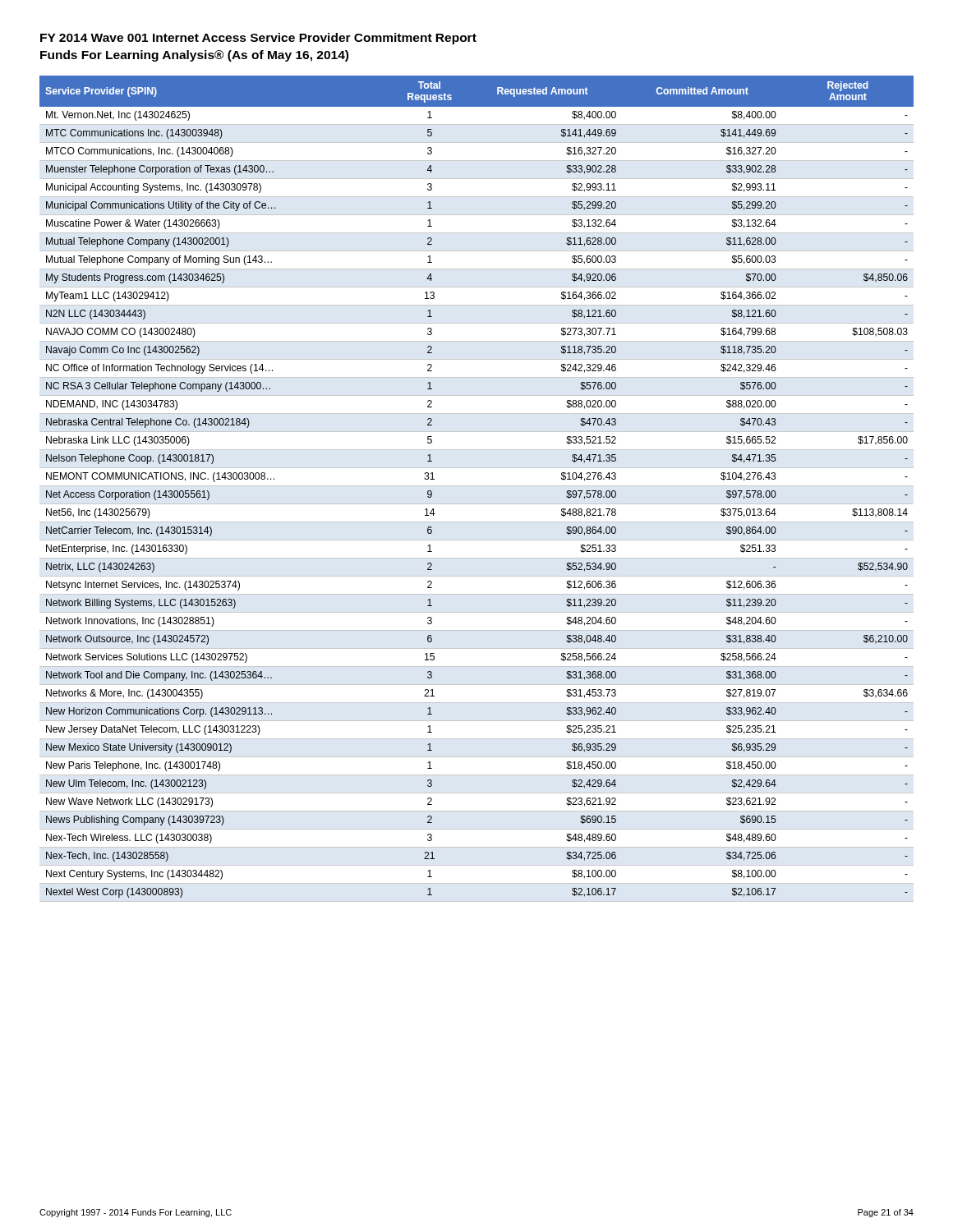This screenshot has height=1232, width=953.
Task: Select the table
Action: [x=476, y=489]
